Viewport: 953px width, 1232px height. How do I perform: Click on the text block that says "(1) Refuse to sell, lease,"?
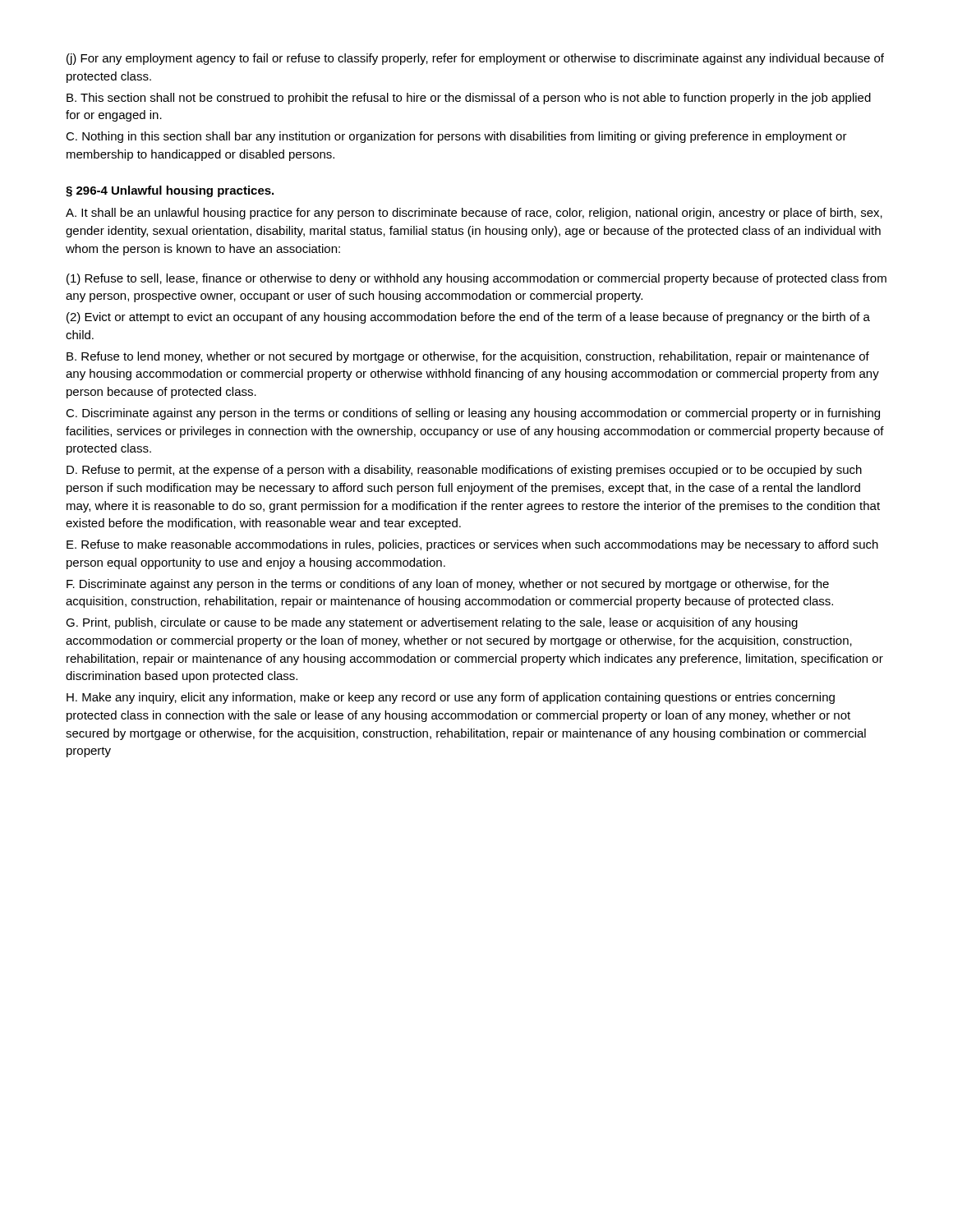[x=476, y=514]
